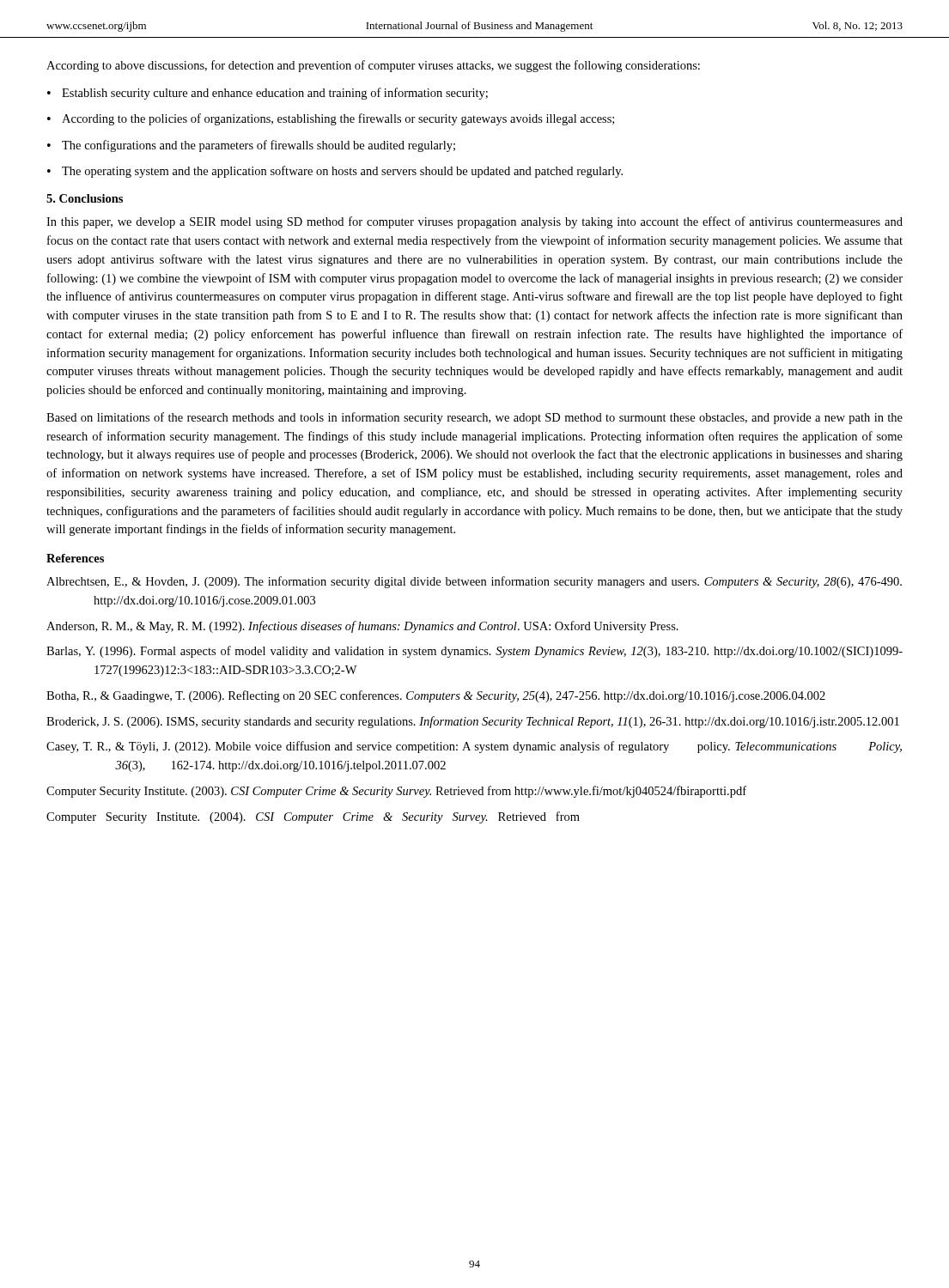The image size is (949, 1288).
Task: Find the block on this page that starts "• Establish security culture and enhance education"
Action: pyautogui.click(x=474, y=94)
